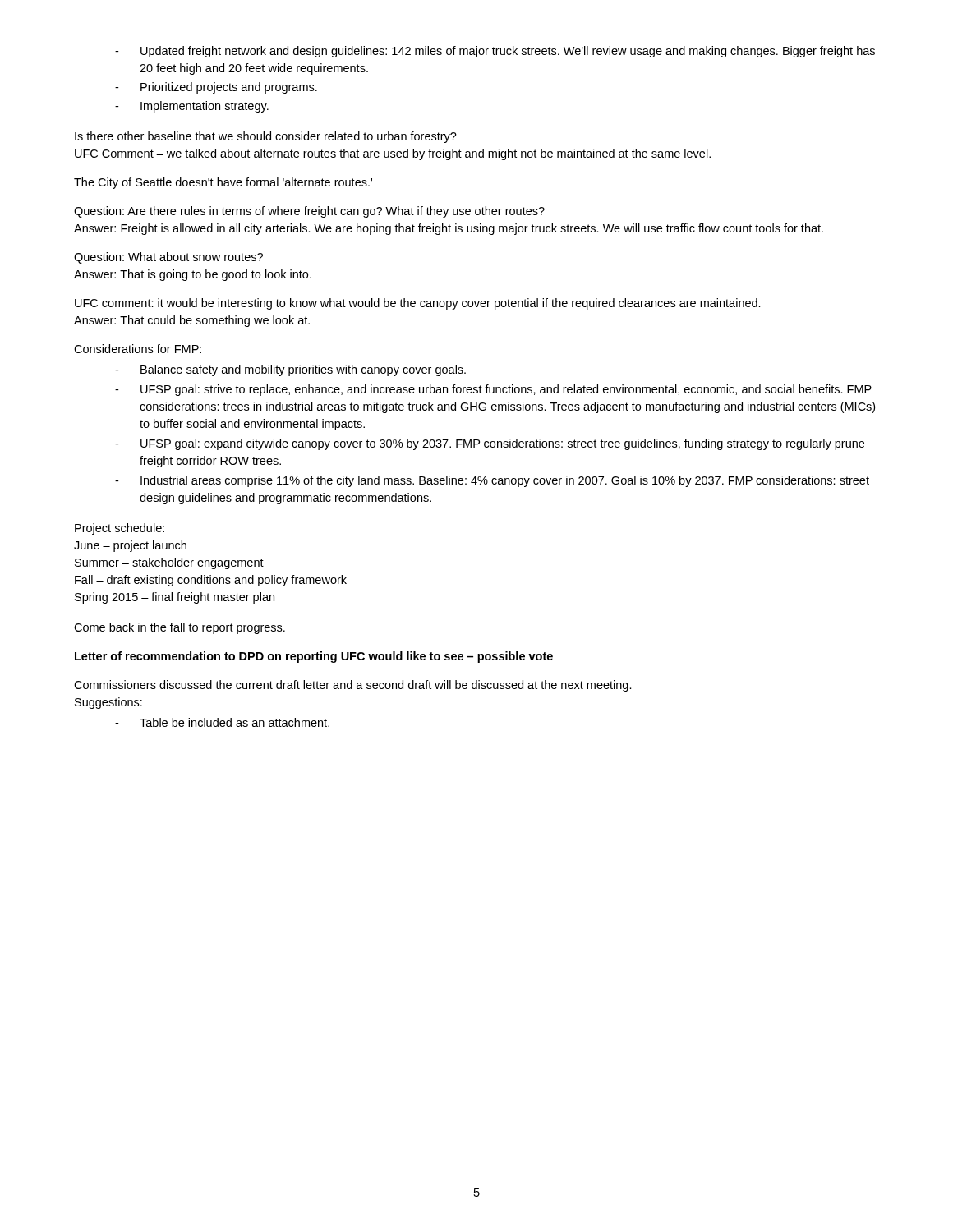Locate the block of text that opens with "Is there other"
Image resolution: width=953 pixels, height=1232 pixels.
pos(393,145)
